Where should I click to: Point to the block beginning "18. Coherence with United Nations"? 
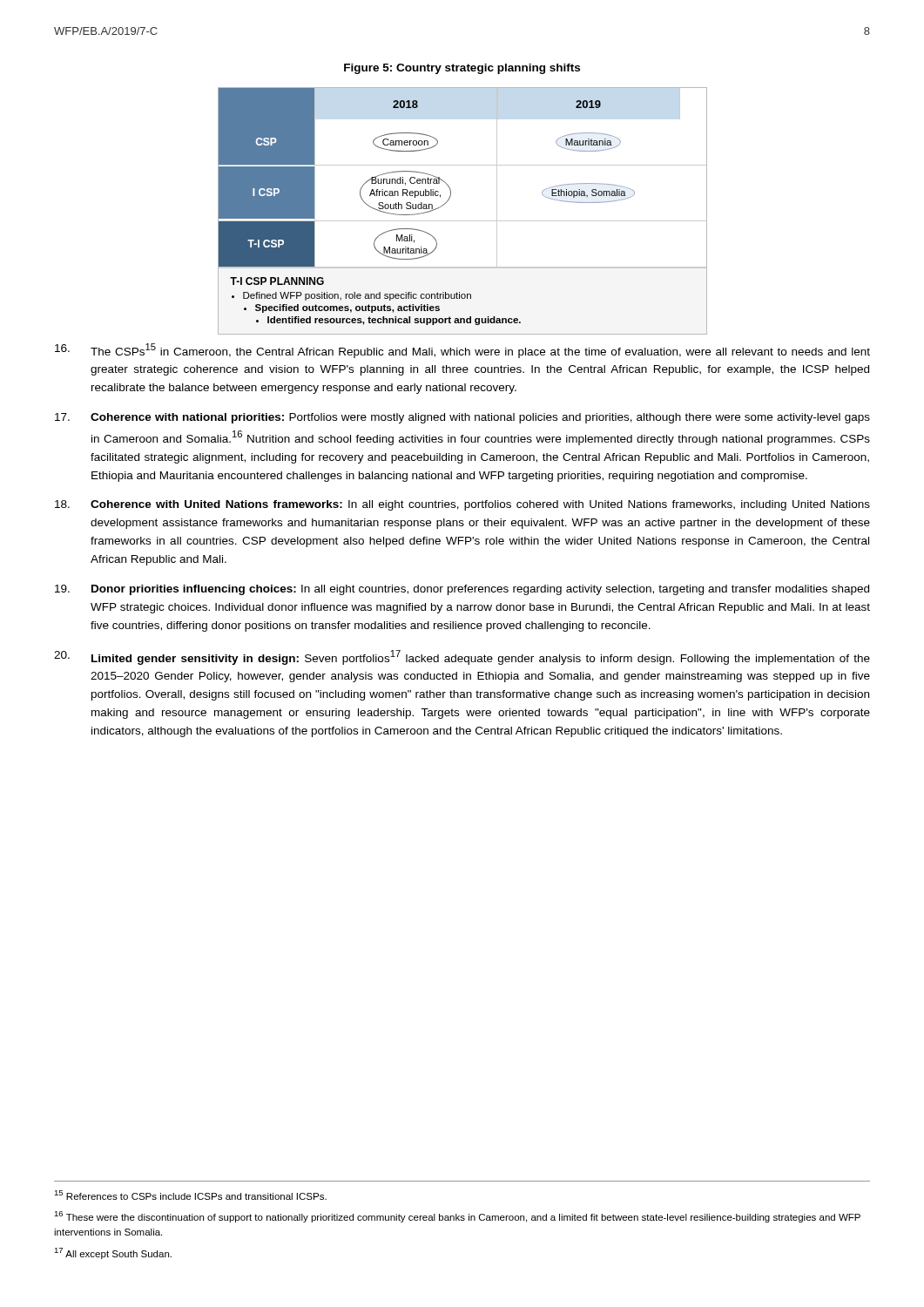(462, 533)
